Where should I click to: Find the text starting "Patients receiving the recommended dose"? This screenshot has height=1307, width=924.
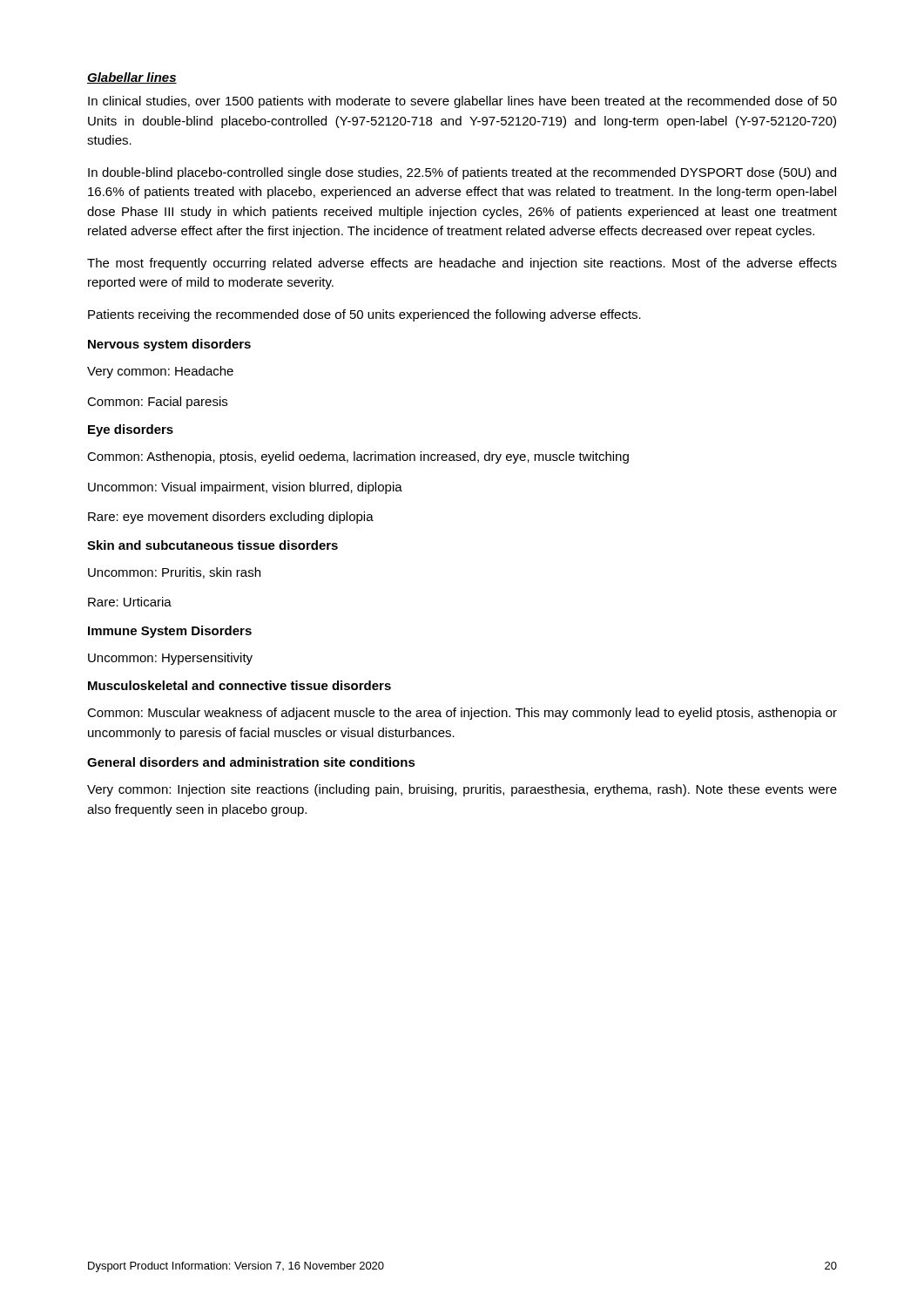coord(462,314)
